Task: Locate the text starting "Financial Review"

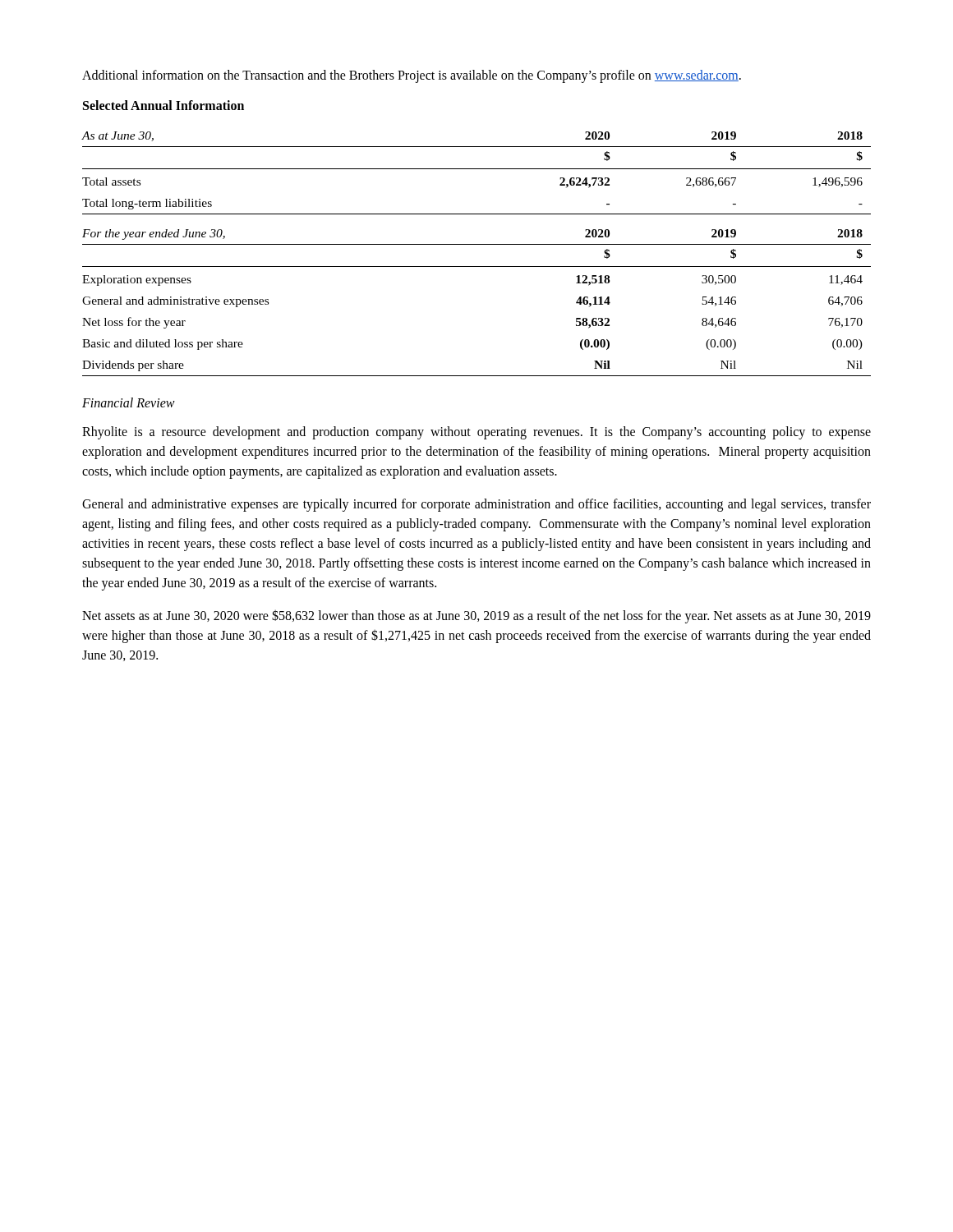Action: coord(128,403)
